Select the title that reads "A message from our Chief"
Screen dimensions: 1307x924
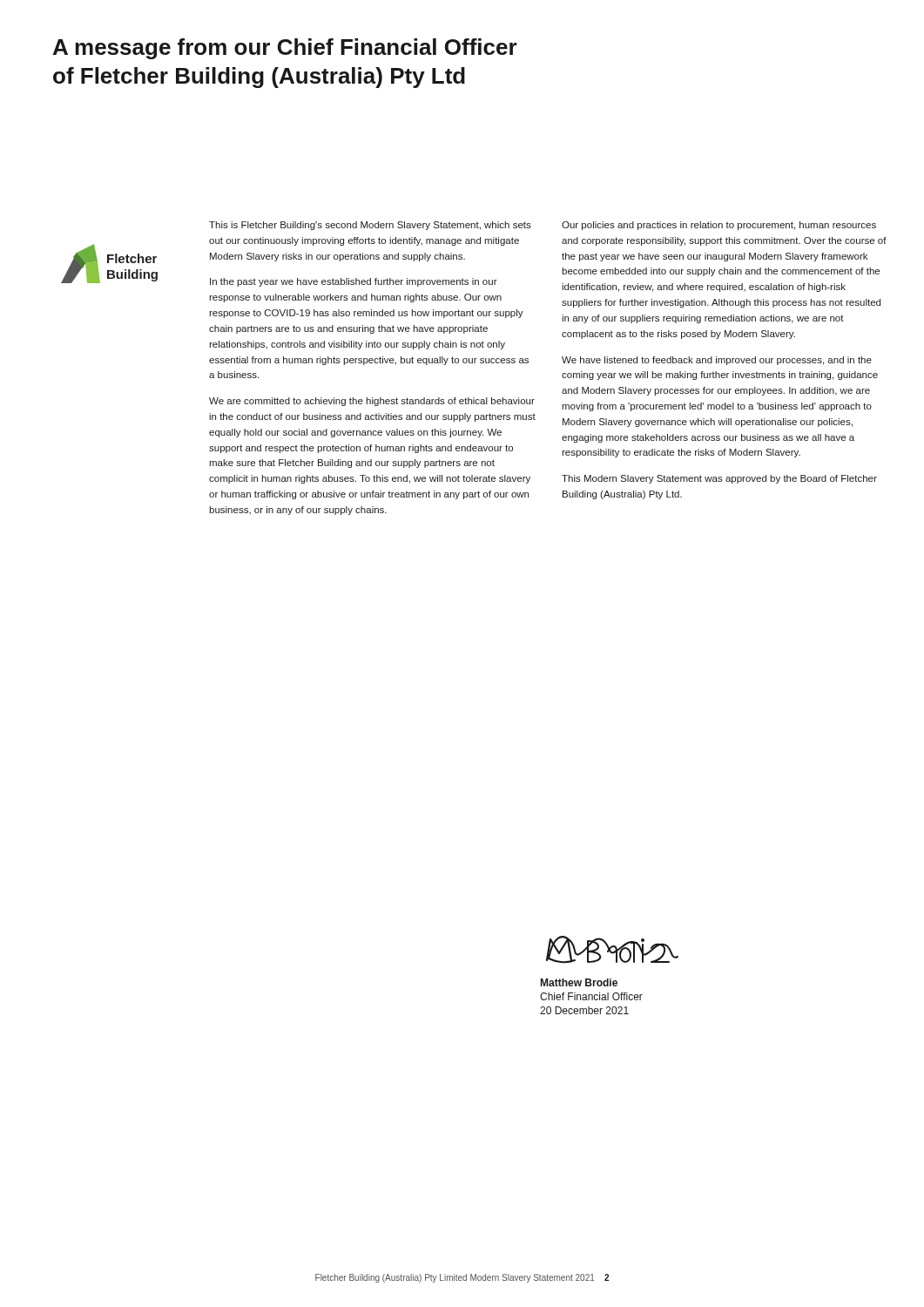(x=462, y=61)
